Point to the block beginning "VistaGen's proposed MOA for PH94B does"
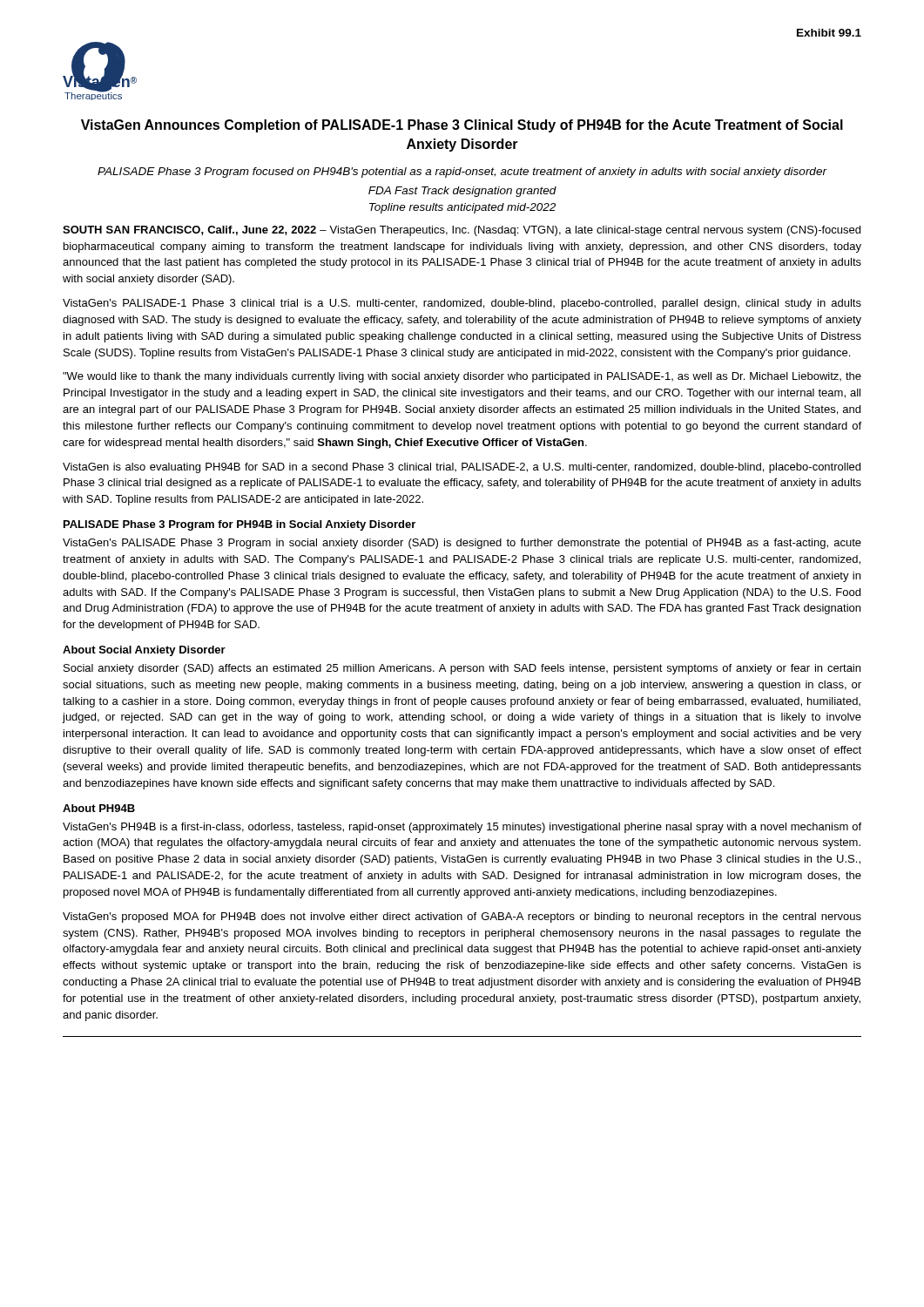Image resolution: width=924 pixels, height=1307 pixels. 462,965
